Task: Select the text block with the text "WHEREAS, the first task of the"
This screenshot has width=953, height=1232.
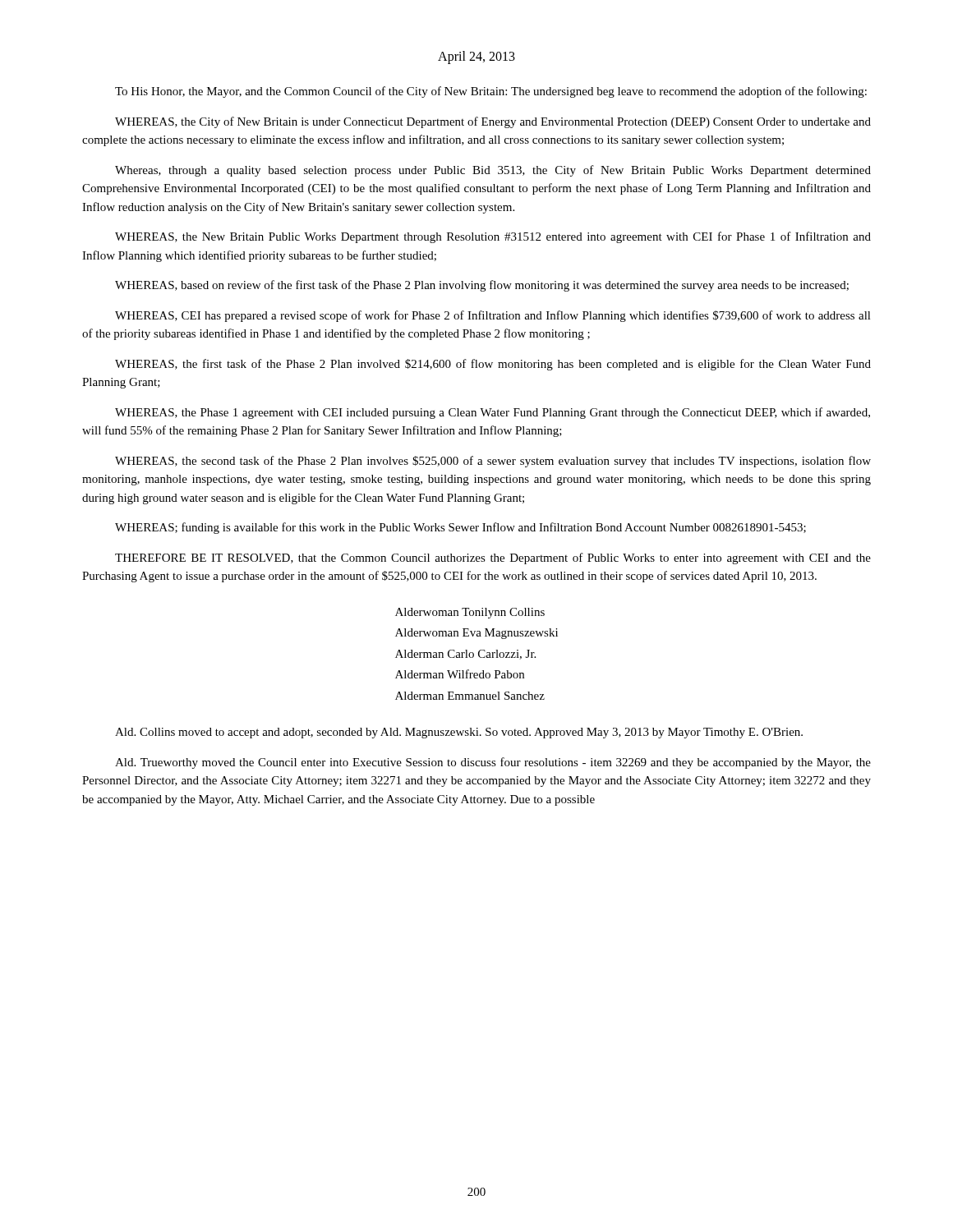Action: coord(476,373)
